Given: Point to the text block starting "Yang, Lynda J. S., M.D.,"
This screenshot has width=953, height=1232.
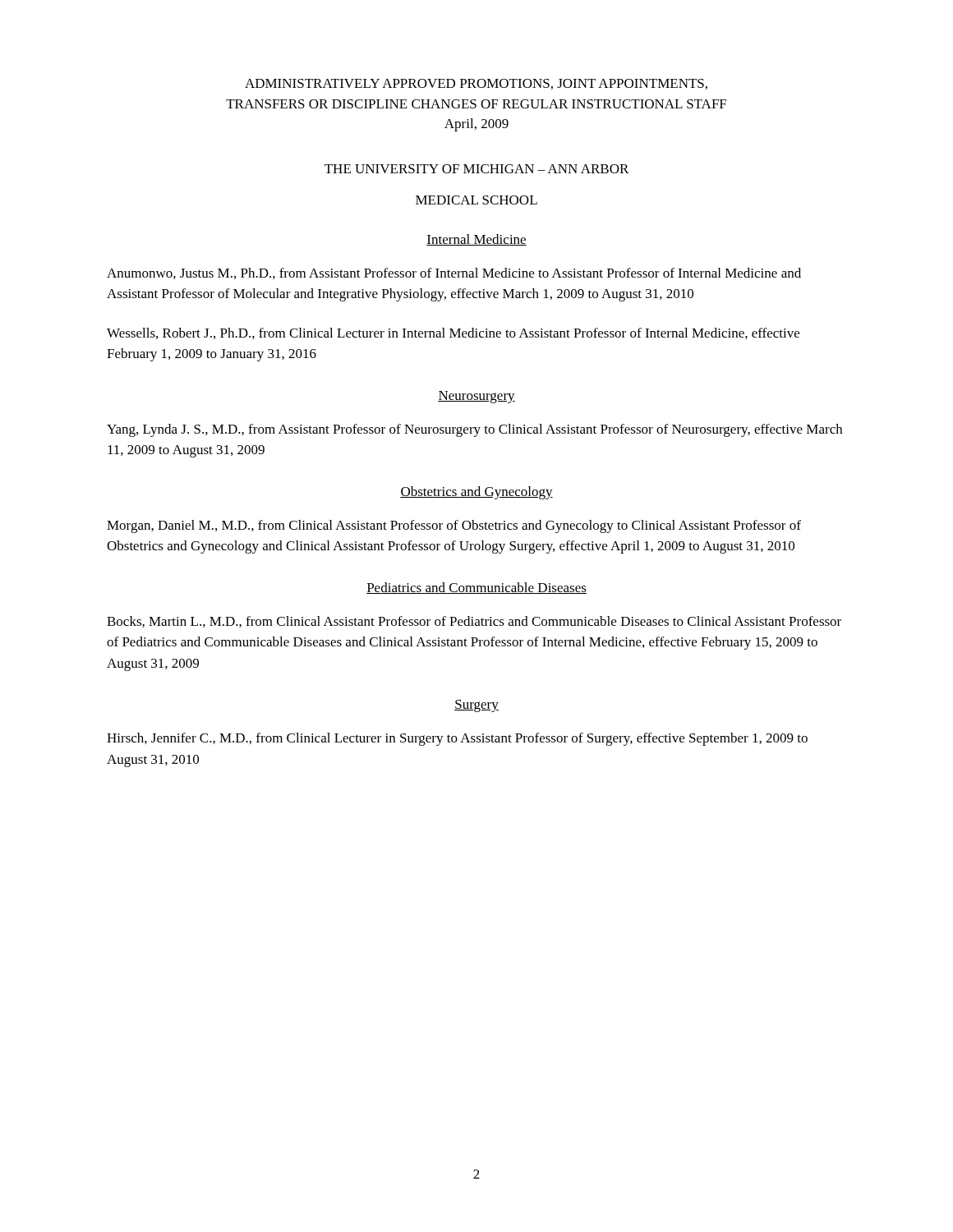Looking at the screenshot, I should pyautogui.click(x=475, y=440).
